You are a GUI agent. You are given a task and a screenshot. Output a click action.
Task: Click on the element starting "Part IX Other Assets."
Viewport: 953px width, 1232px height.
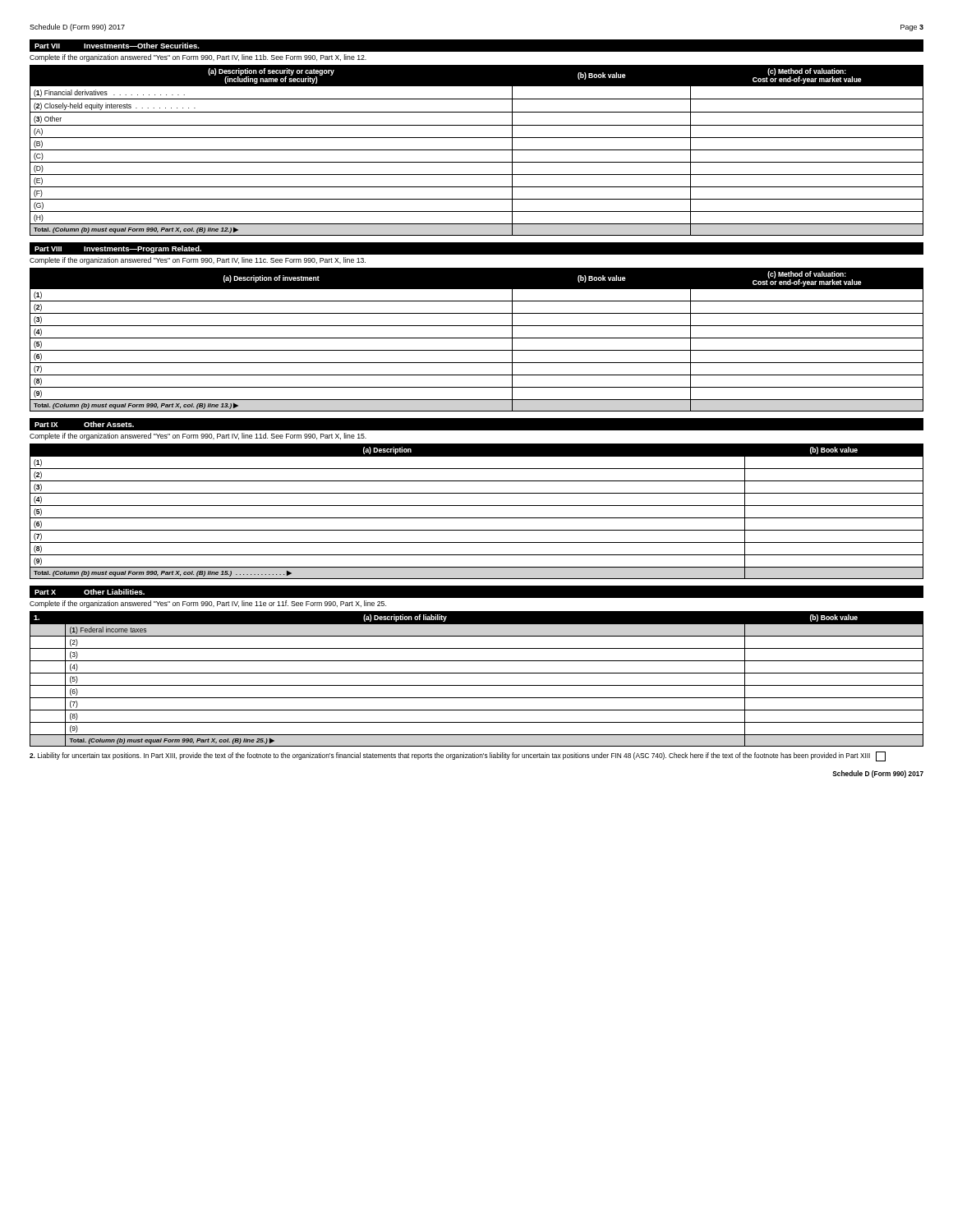click(84, 424)
